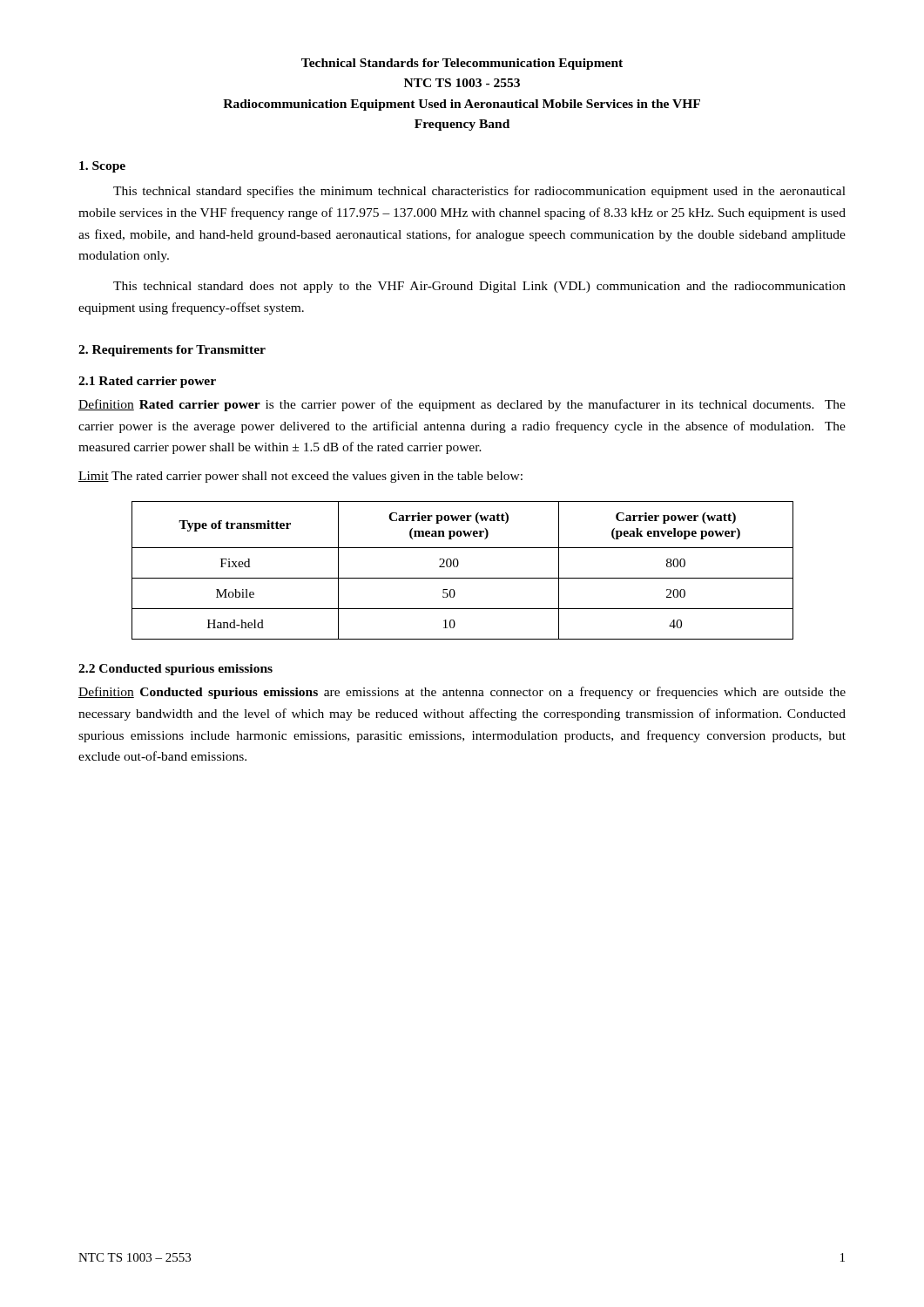Viewport: 924px width, 1307px height.
Task: Find the section header that reads "2.2 Conducted spurious emissions"
Action: click(176, 668)
